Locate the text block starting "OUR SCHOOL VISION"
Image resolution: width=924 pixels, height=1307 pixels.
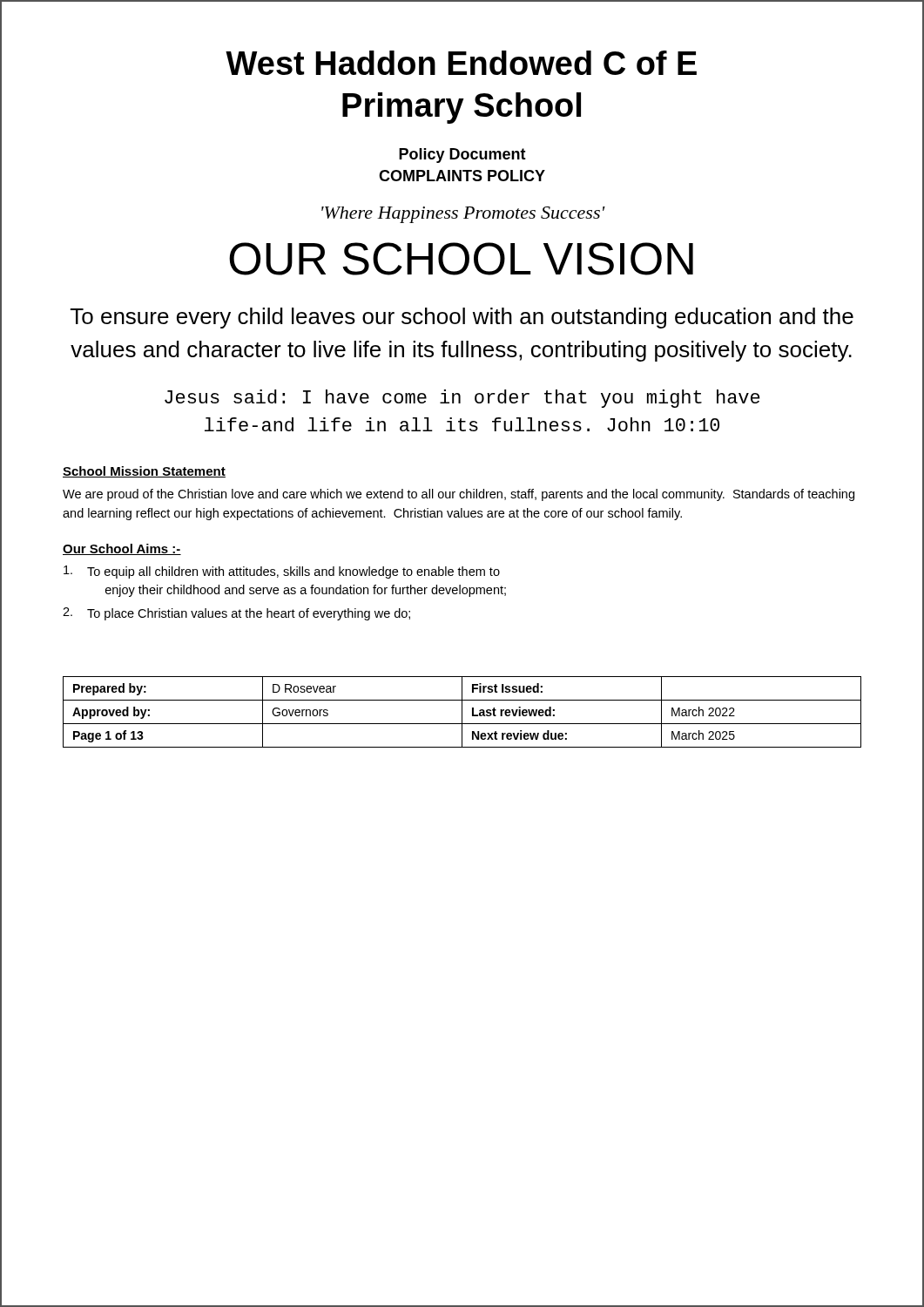click(x=462, y=259)
